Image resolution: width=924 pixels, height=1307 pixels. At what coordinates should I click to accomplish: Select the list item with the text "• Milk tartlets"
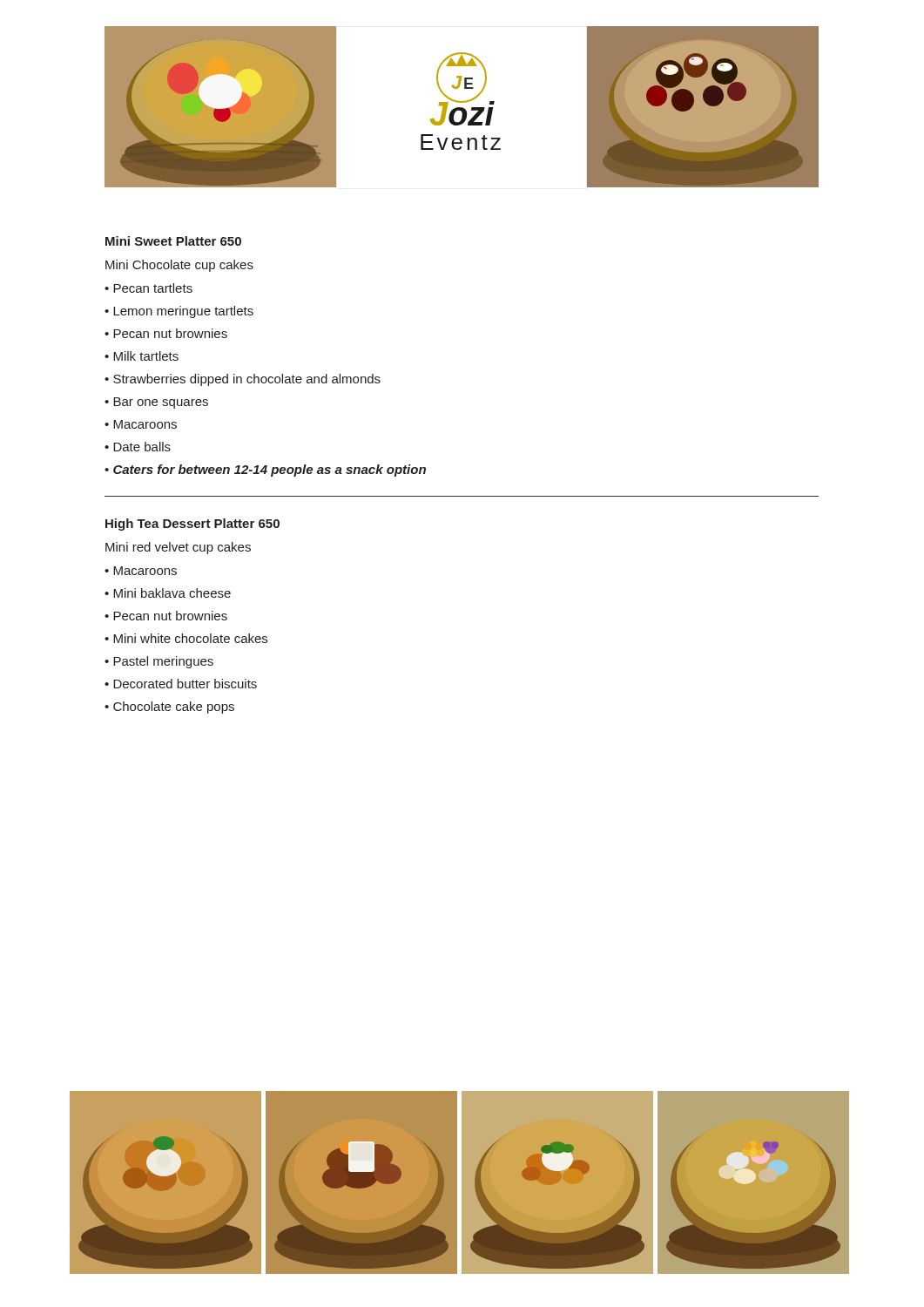(142, 356)
